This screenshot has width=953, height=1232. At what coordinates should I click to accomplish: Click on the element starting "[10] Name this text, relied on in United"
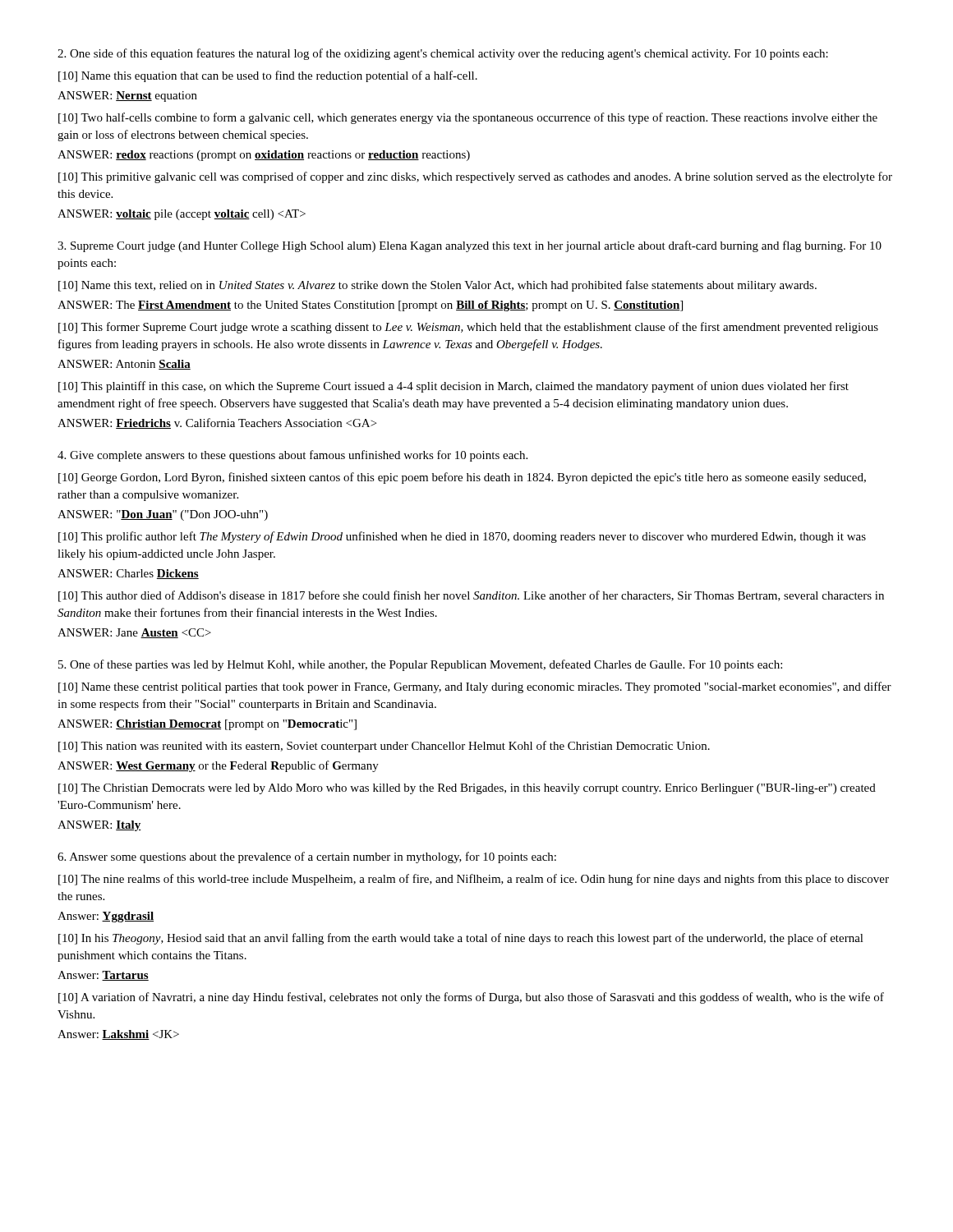click(476, 295)
